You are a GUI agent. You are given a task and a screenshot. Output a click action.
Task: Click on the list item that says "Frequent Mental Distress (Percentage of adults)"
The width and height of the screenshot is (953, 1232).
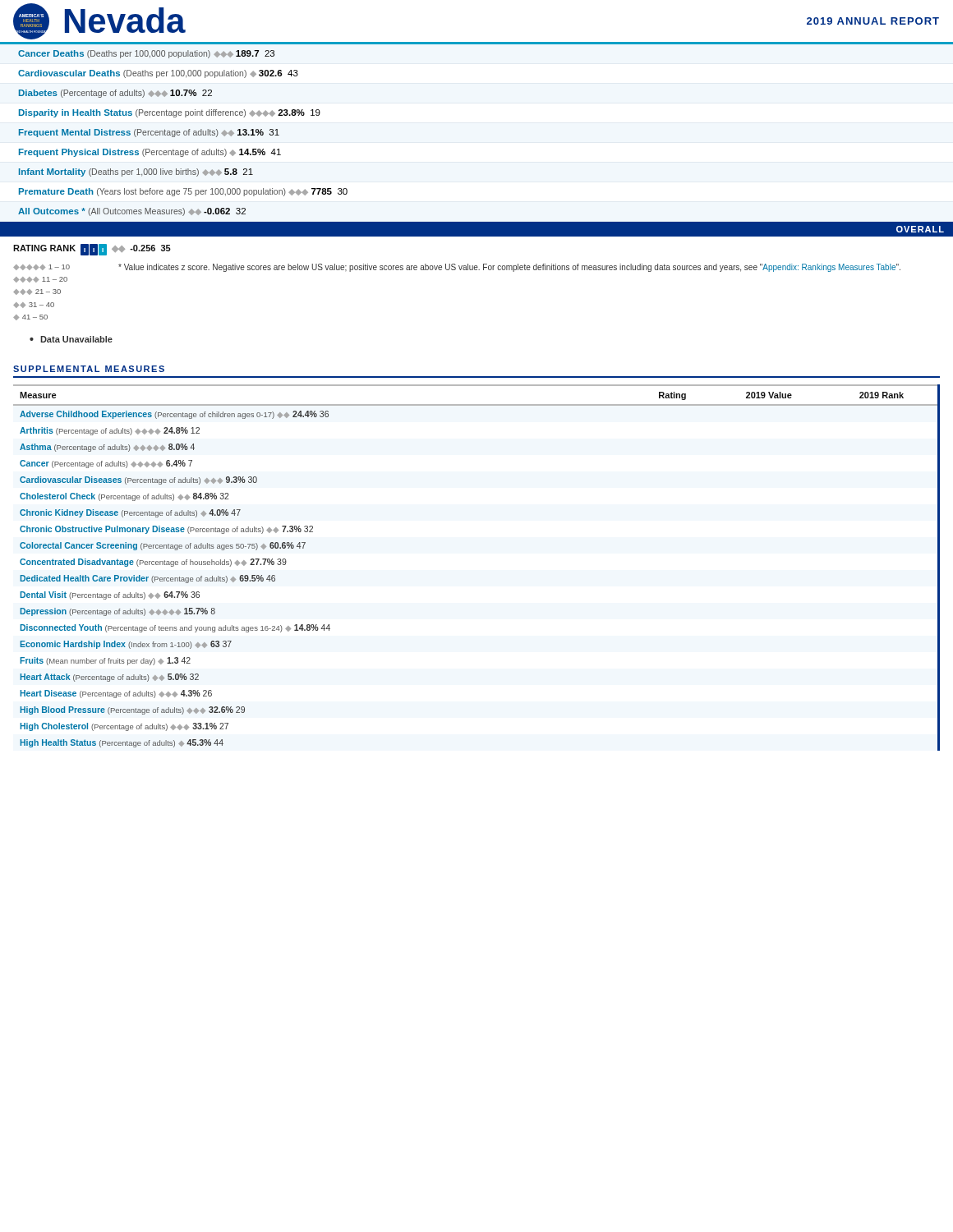coord(149,132)
